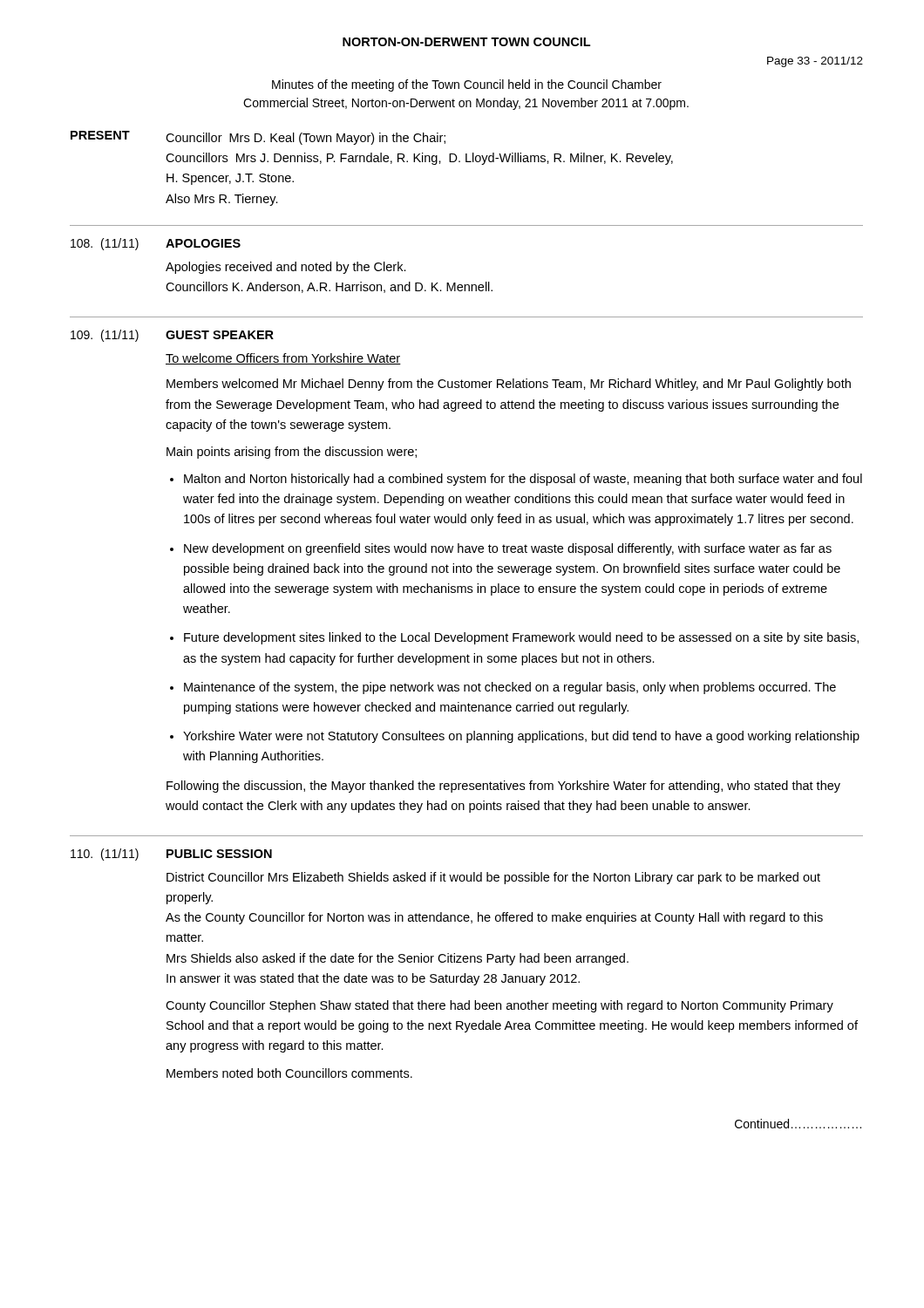
Task: Click where it says "PUBLIC SESSION"
Action: pos(219,854)
